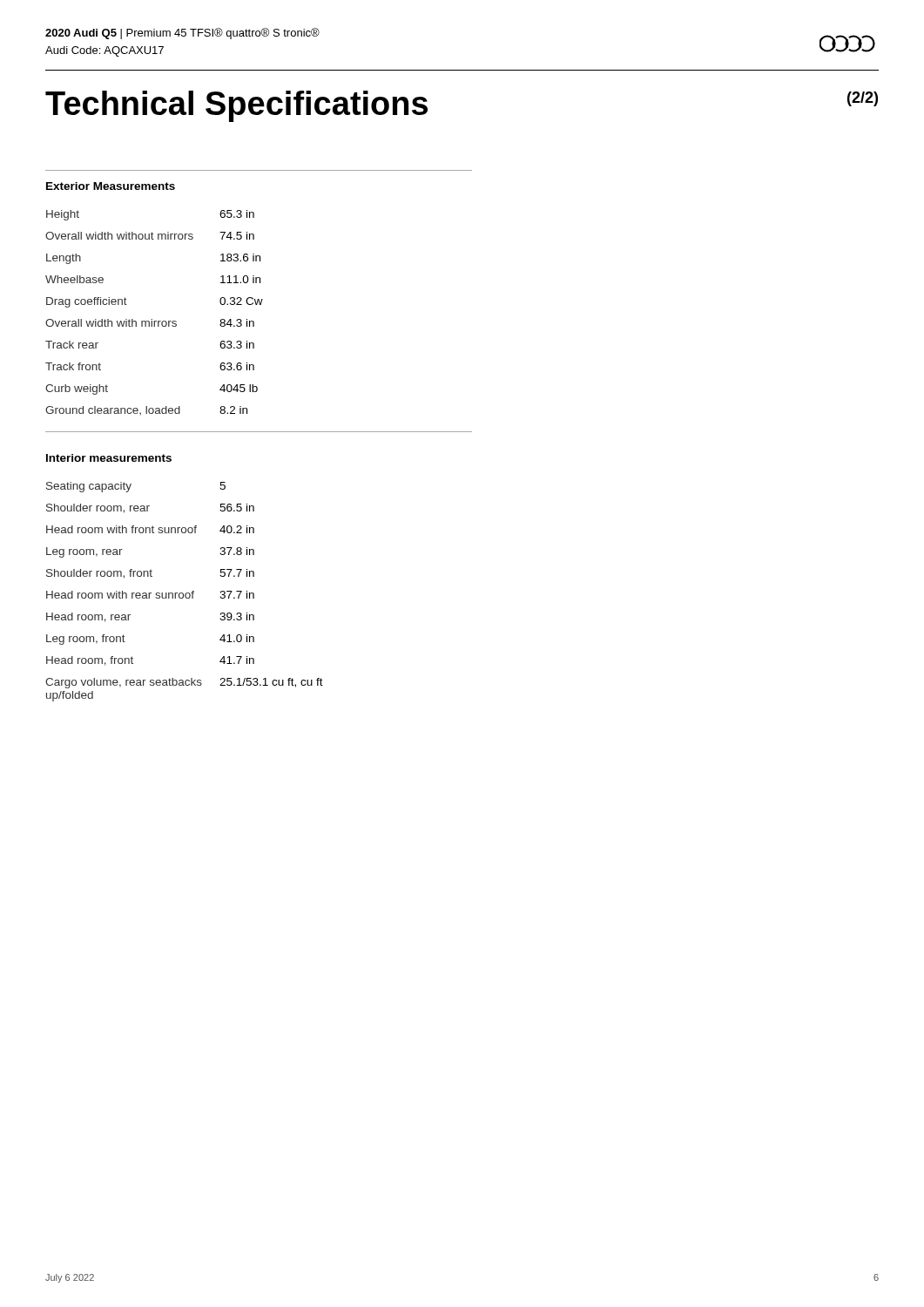Select the table that reads "41.0 in"

259,590
